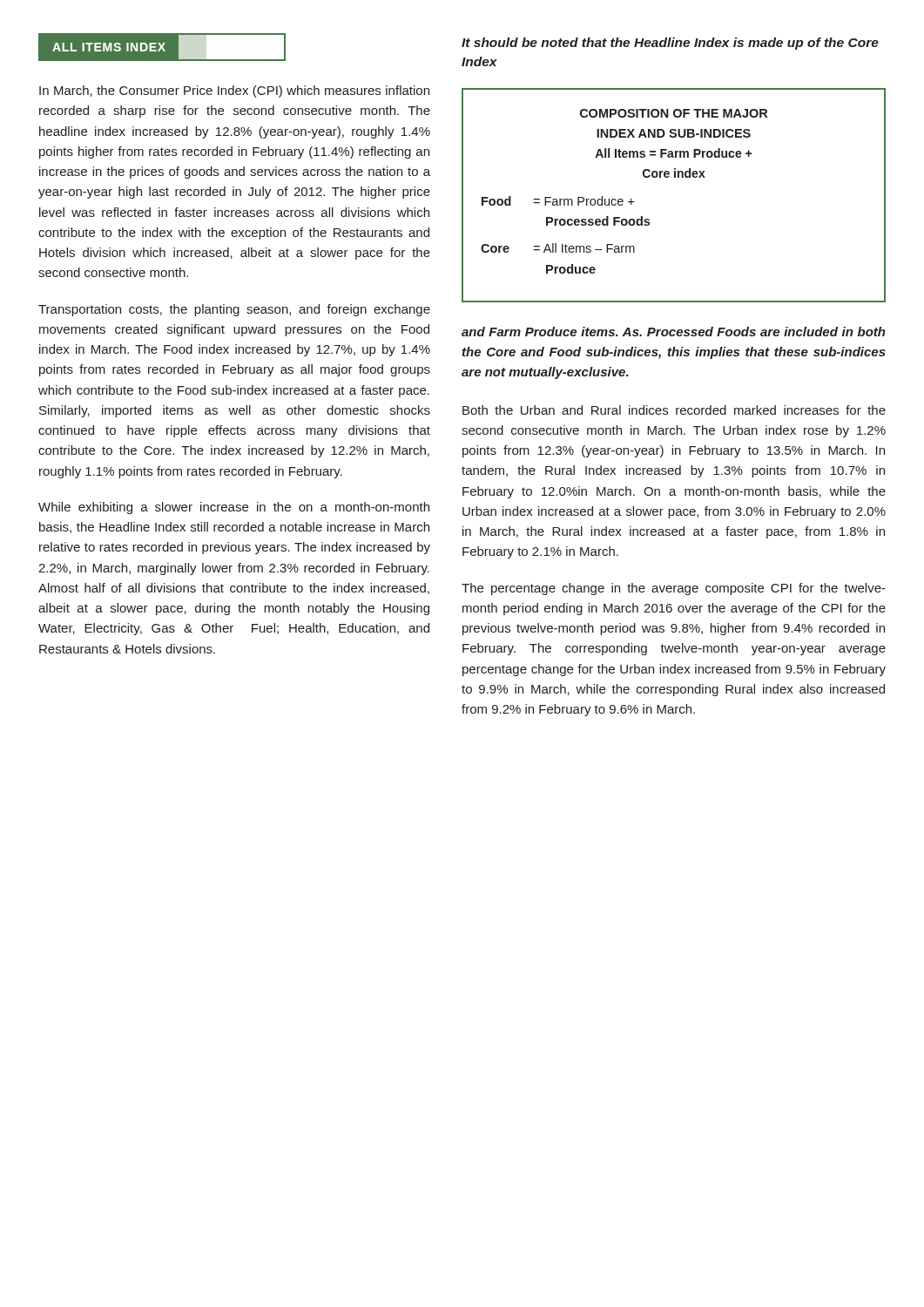Find the text block that reads "The percentage change in the"
The height and width of the screenshot is (1307, 924).
coord(674,648)
